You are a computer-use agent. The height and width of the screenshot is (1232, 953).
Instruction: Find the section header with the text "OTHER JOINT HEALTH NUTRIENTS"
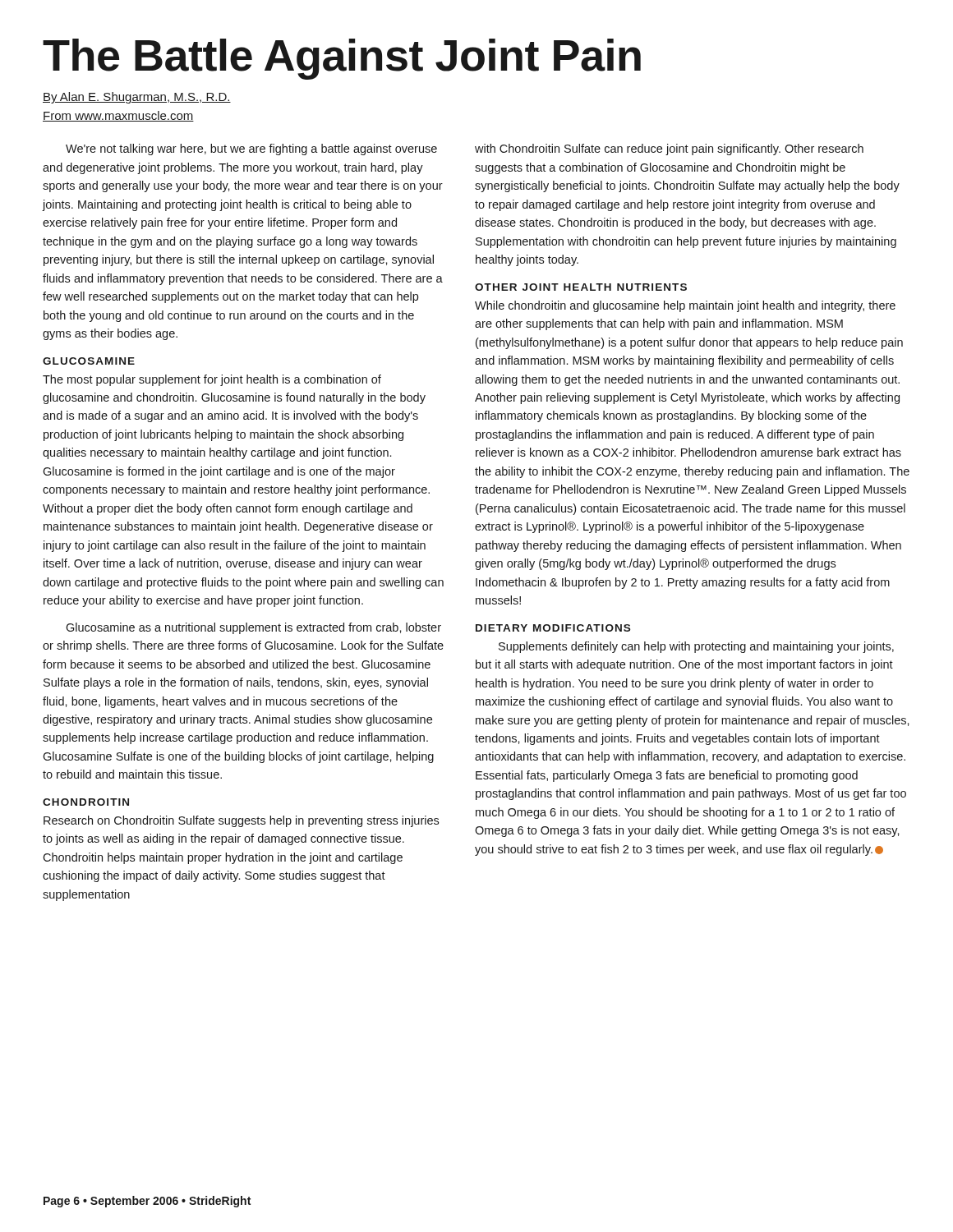(x=581, y=287)
